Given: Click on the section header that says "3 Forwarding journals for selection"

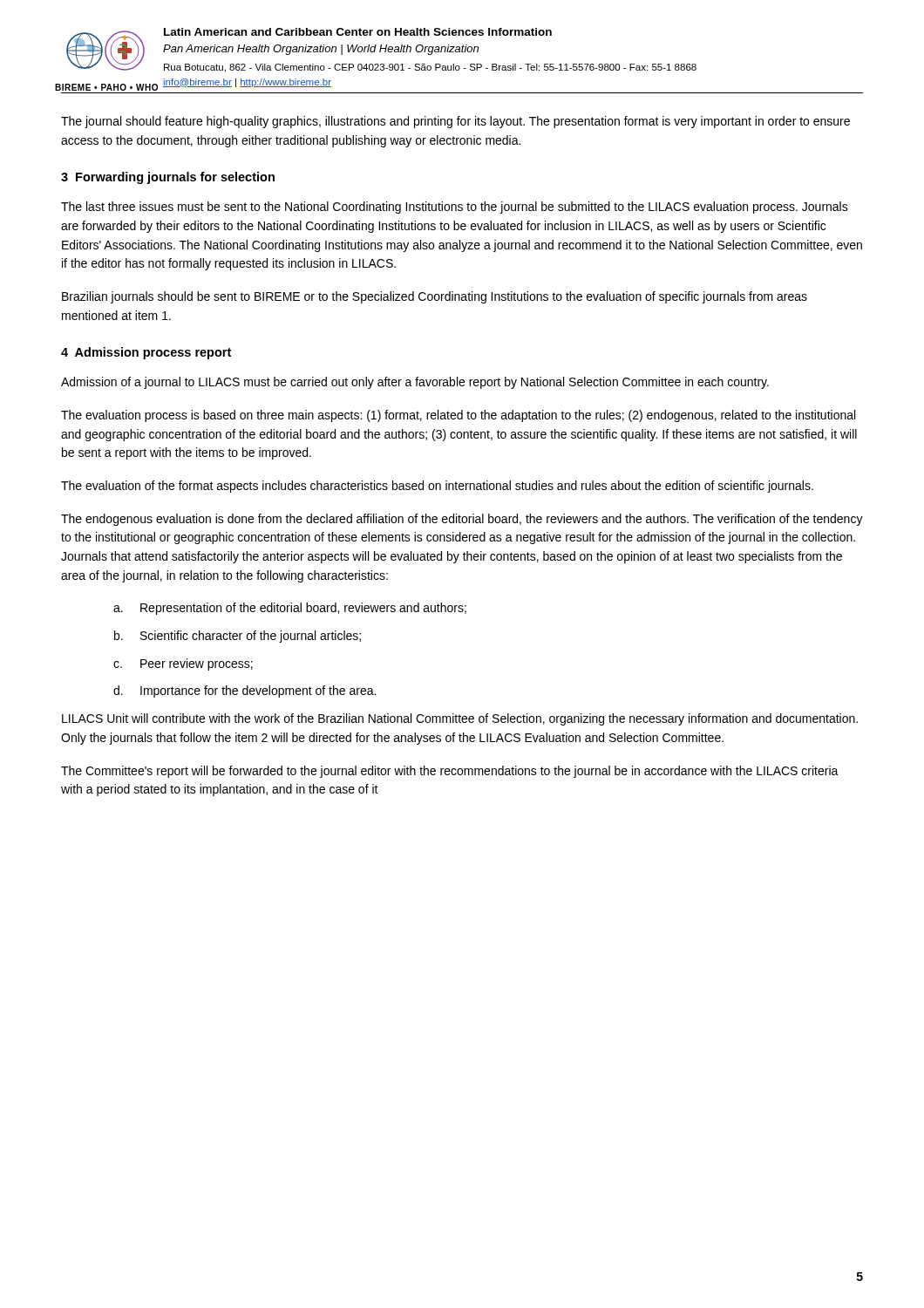Looking at the screenshot, I should point(168,177).
